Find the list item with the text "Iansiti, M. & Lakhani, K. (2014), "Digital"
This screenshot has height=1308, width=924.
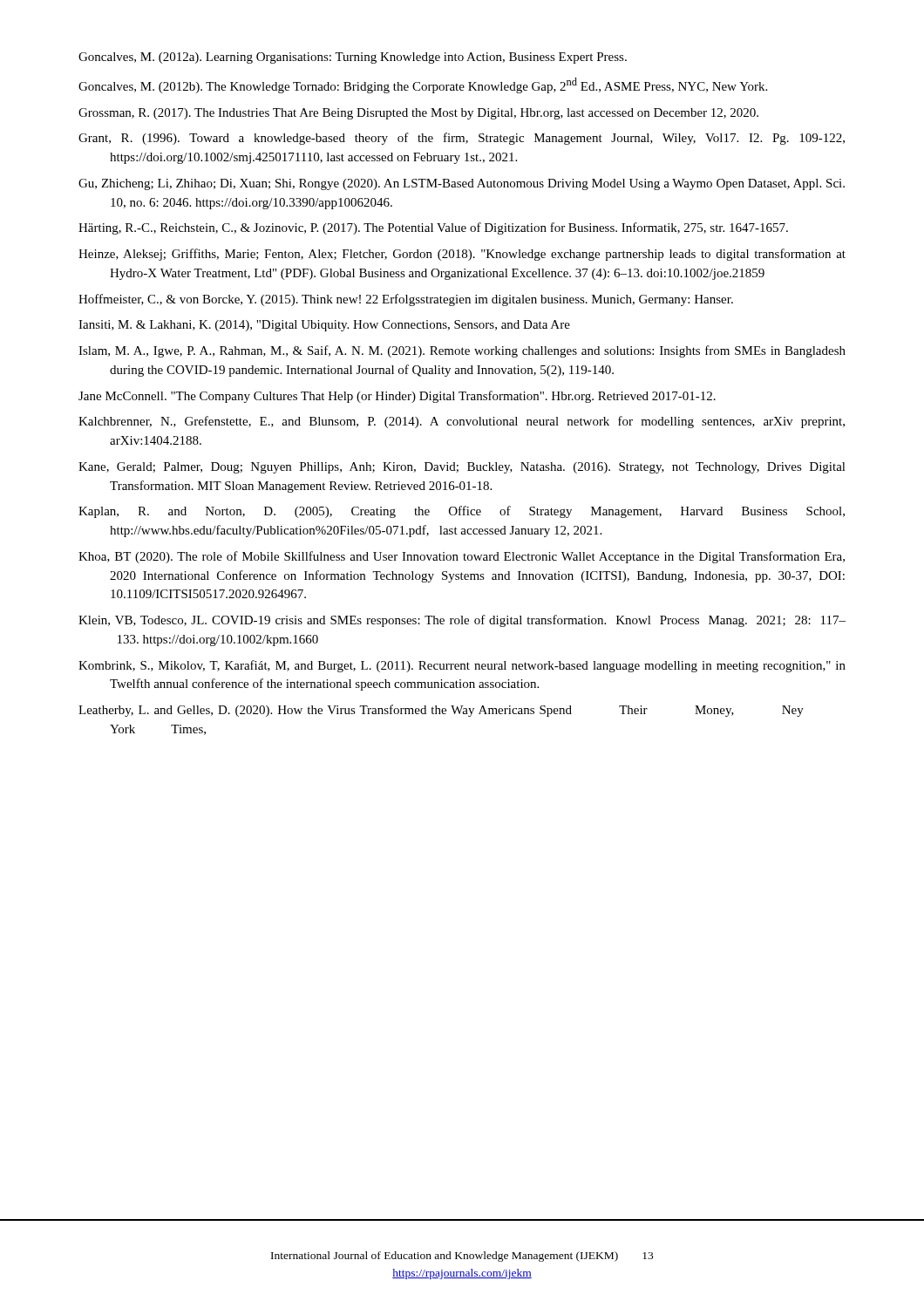click(324, 325)
